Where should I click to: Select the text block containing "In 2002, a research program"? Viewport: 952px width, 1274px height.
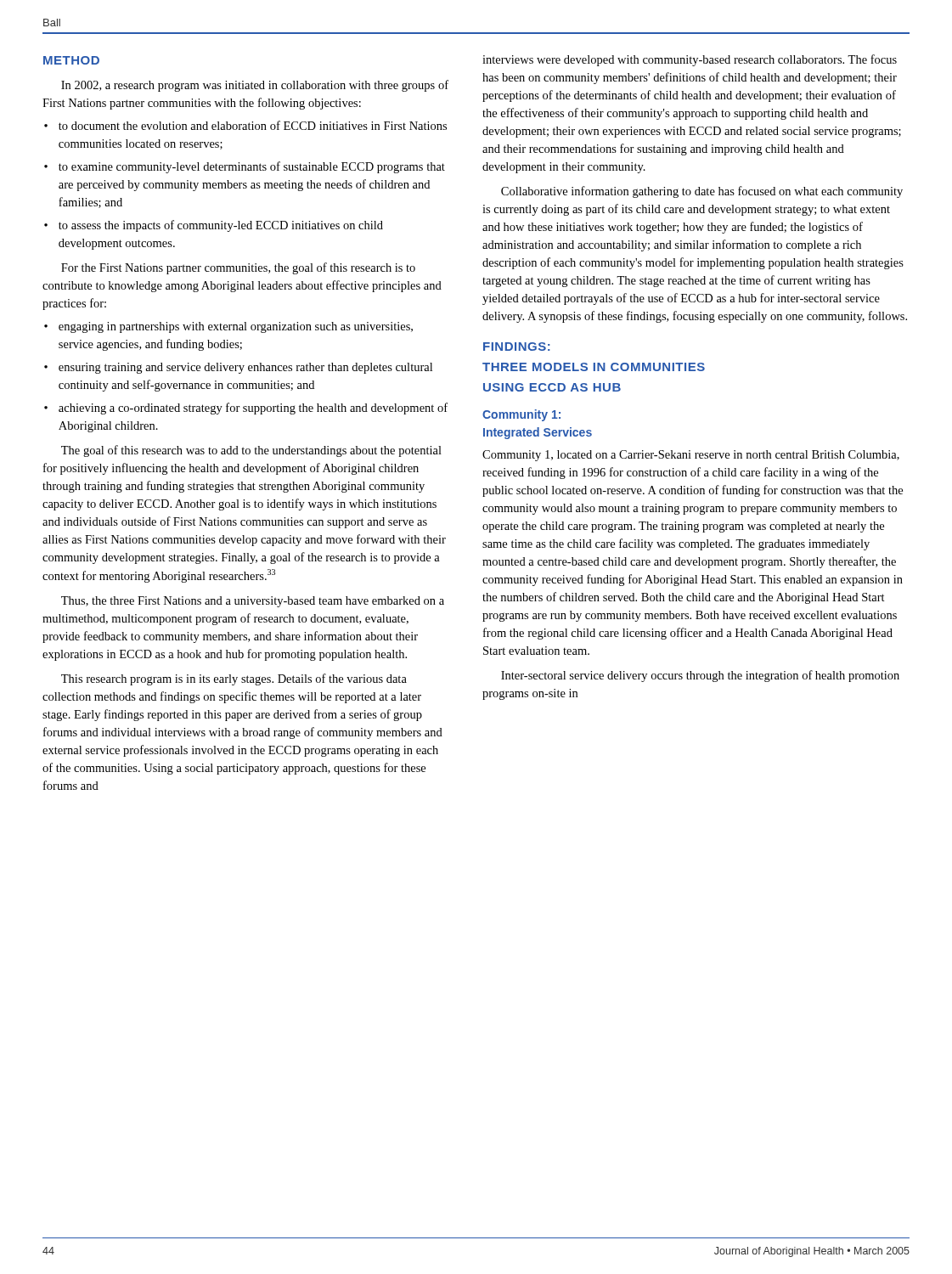pyautogui.click(x=245, y=94)
